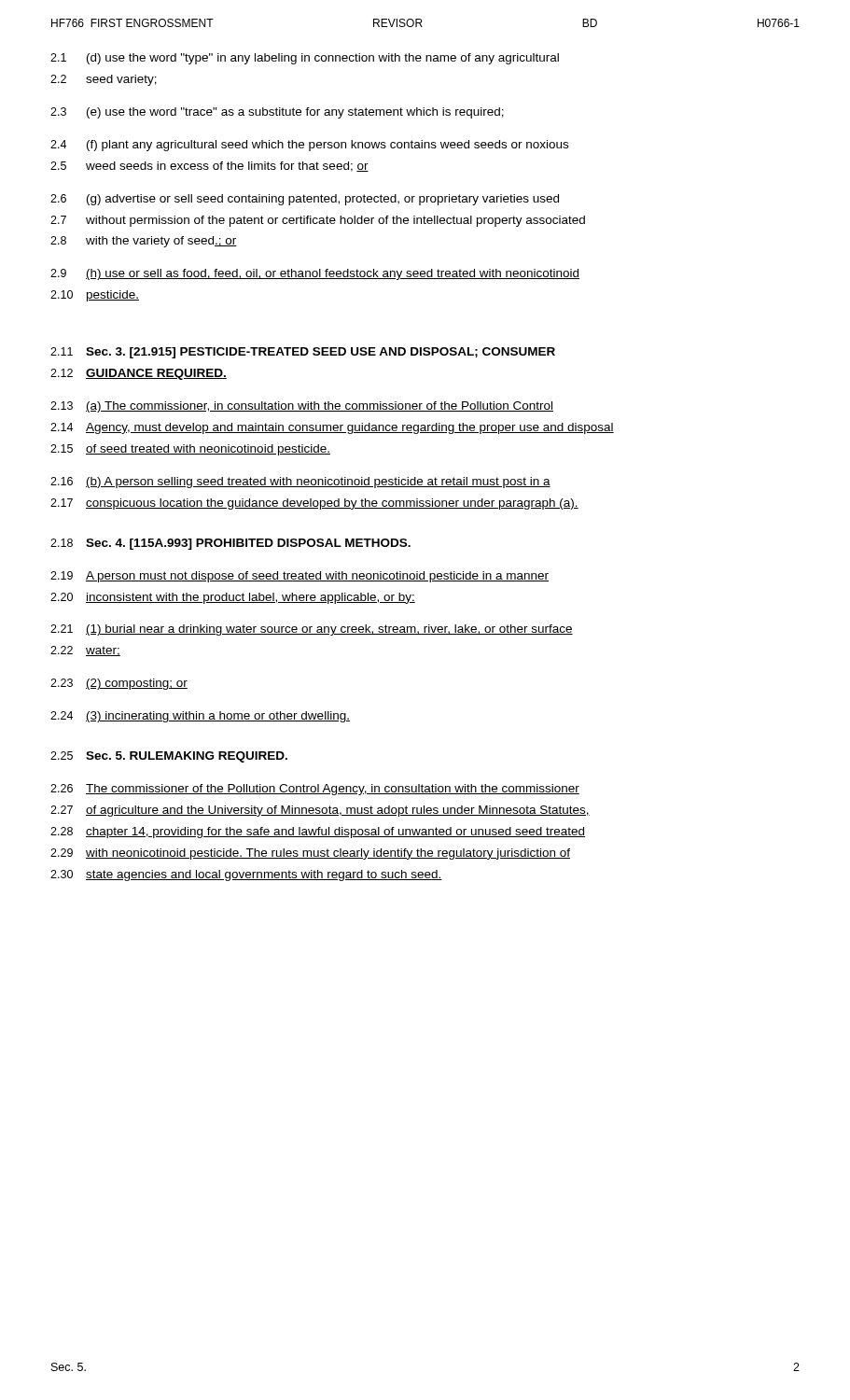Find the block on this page that starts "2.6 (g) advertise or sell"
Image resolution: width=850 pixels, height=1400 pixels.
[425, 199]
